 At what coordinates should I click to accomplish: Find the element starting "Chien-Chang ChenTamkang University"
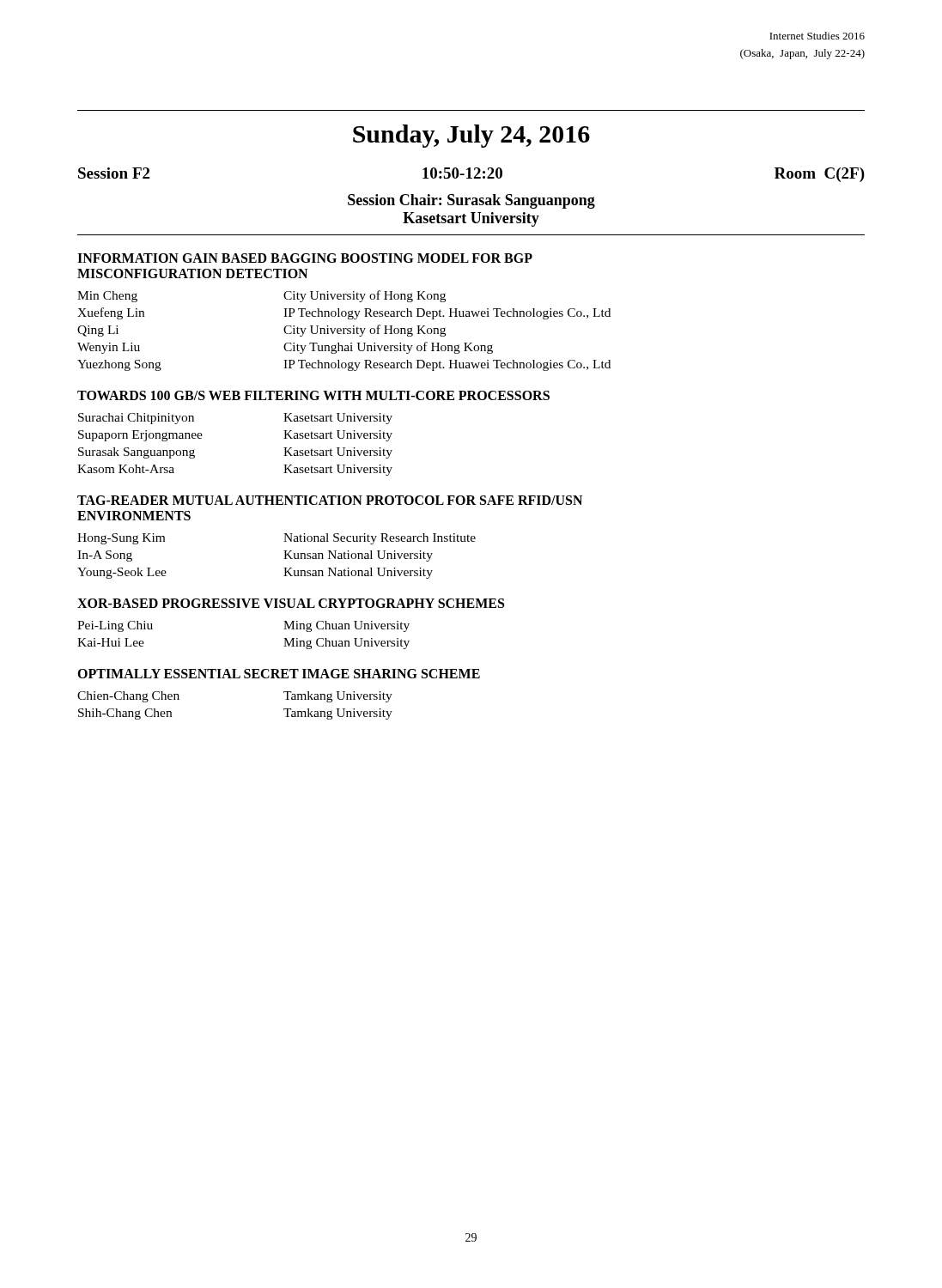coord(124,697)
